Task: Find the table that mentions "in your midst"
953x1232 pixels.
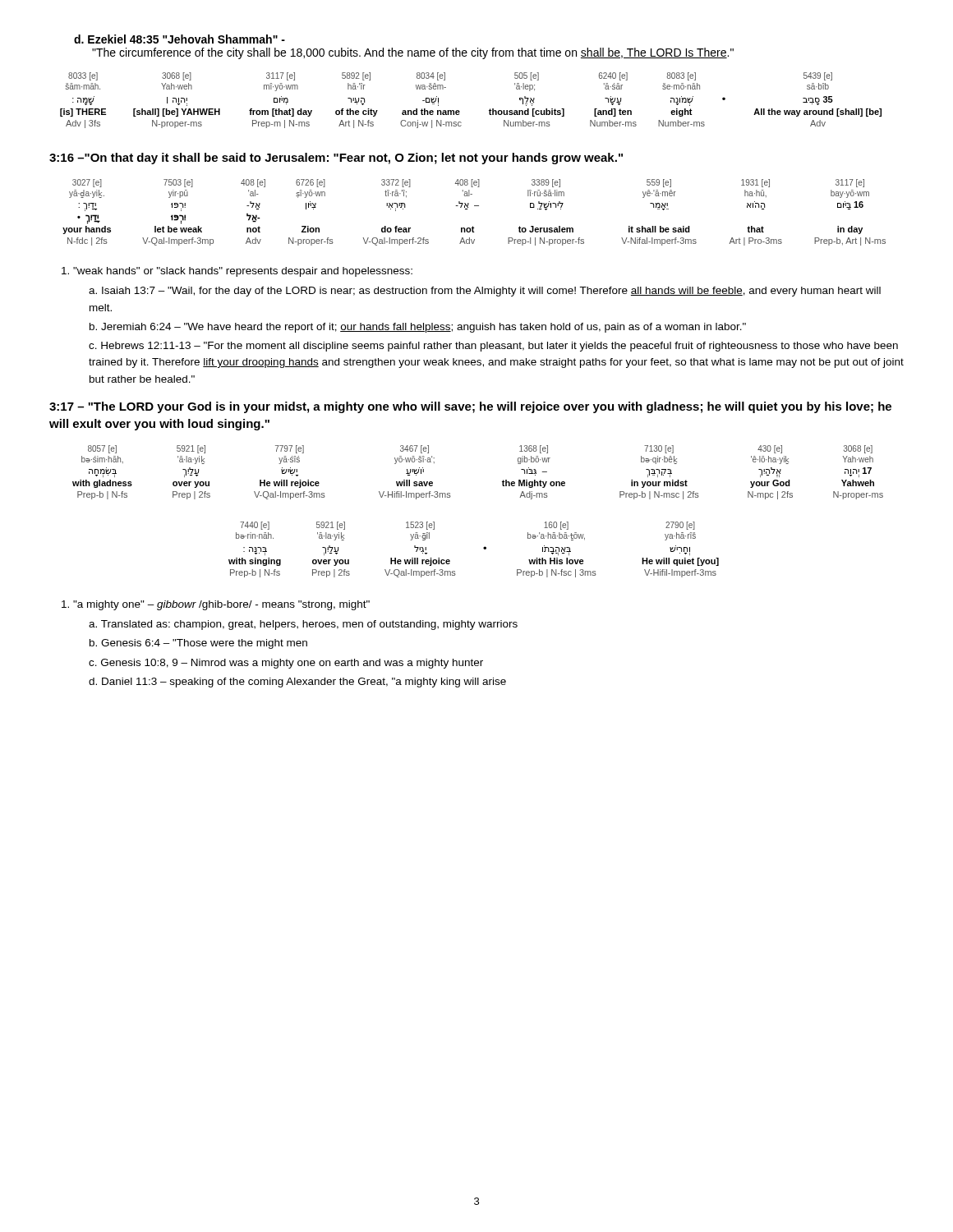Action: point(476,472)
